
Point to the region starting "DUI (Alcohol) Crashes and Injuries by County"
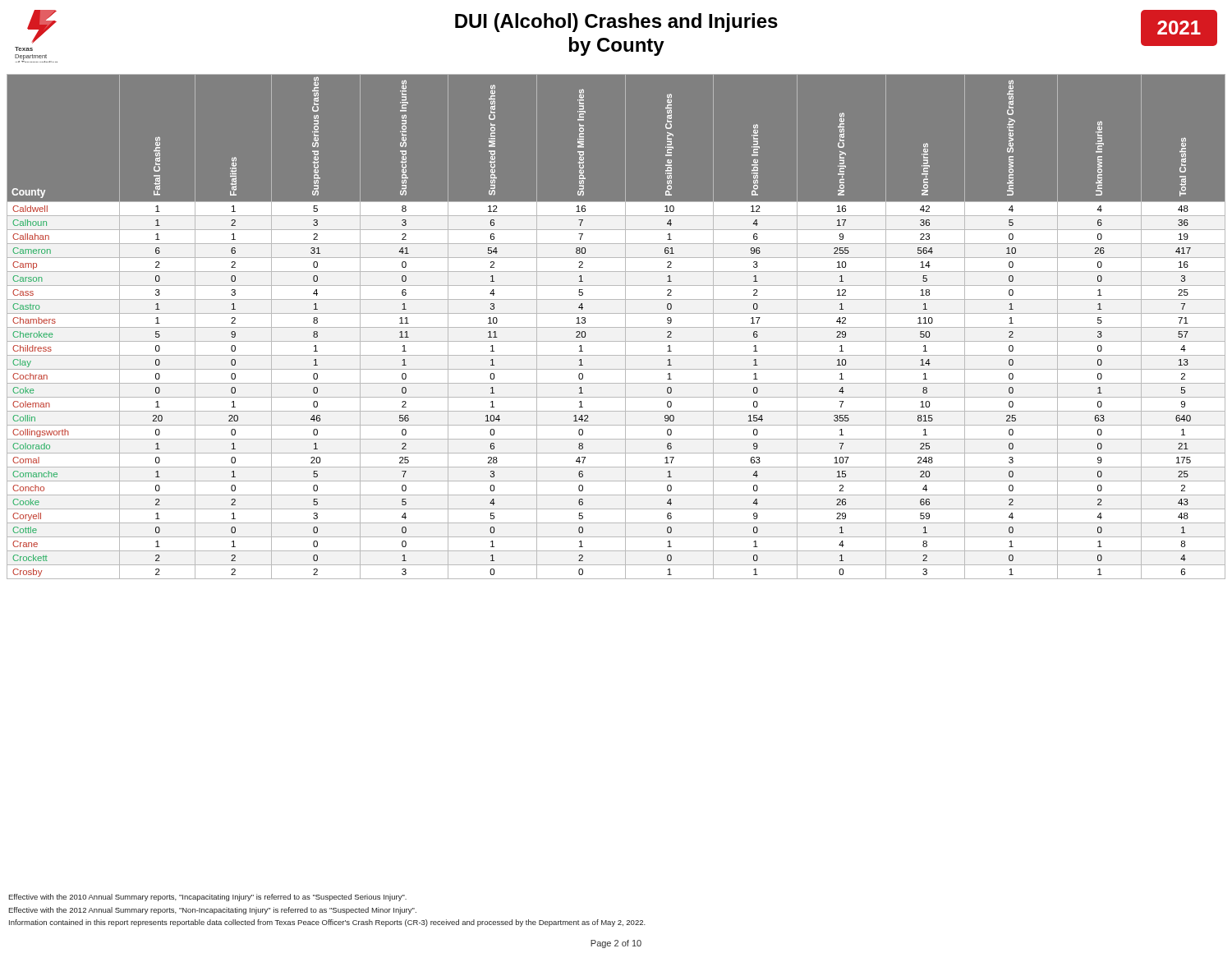tap(616, 32)
